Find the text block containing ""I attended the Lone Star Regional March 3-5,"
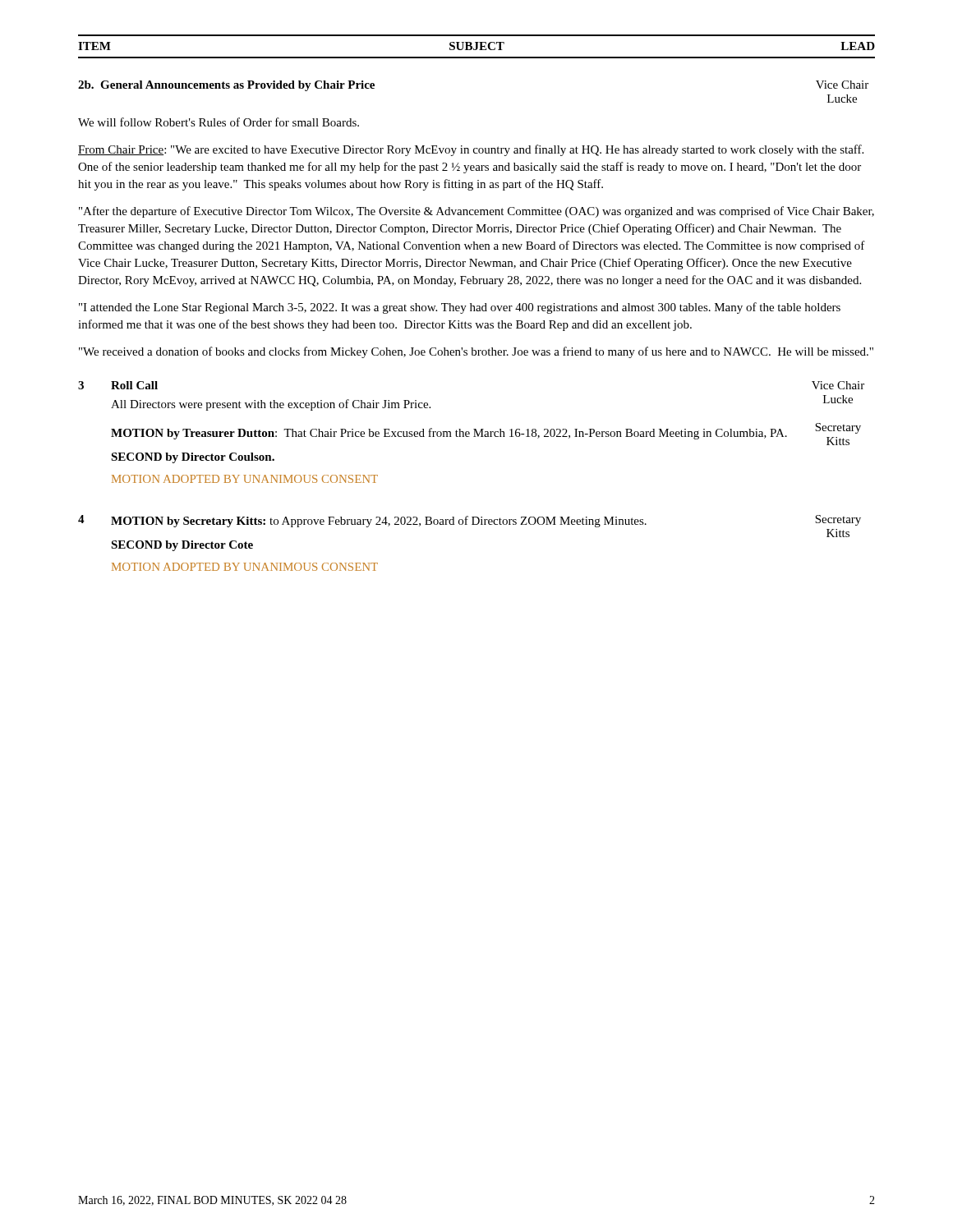The width and height of the screenshot is (953, 1232). pos(459,316)
